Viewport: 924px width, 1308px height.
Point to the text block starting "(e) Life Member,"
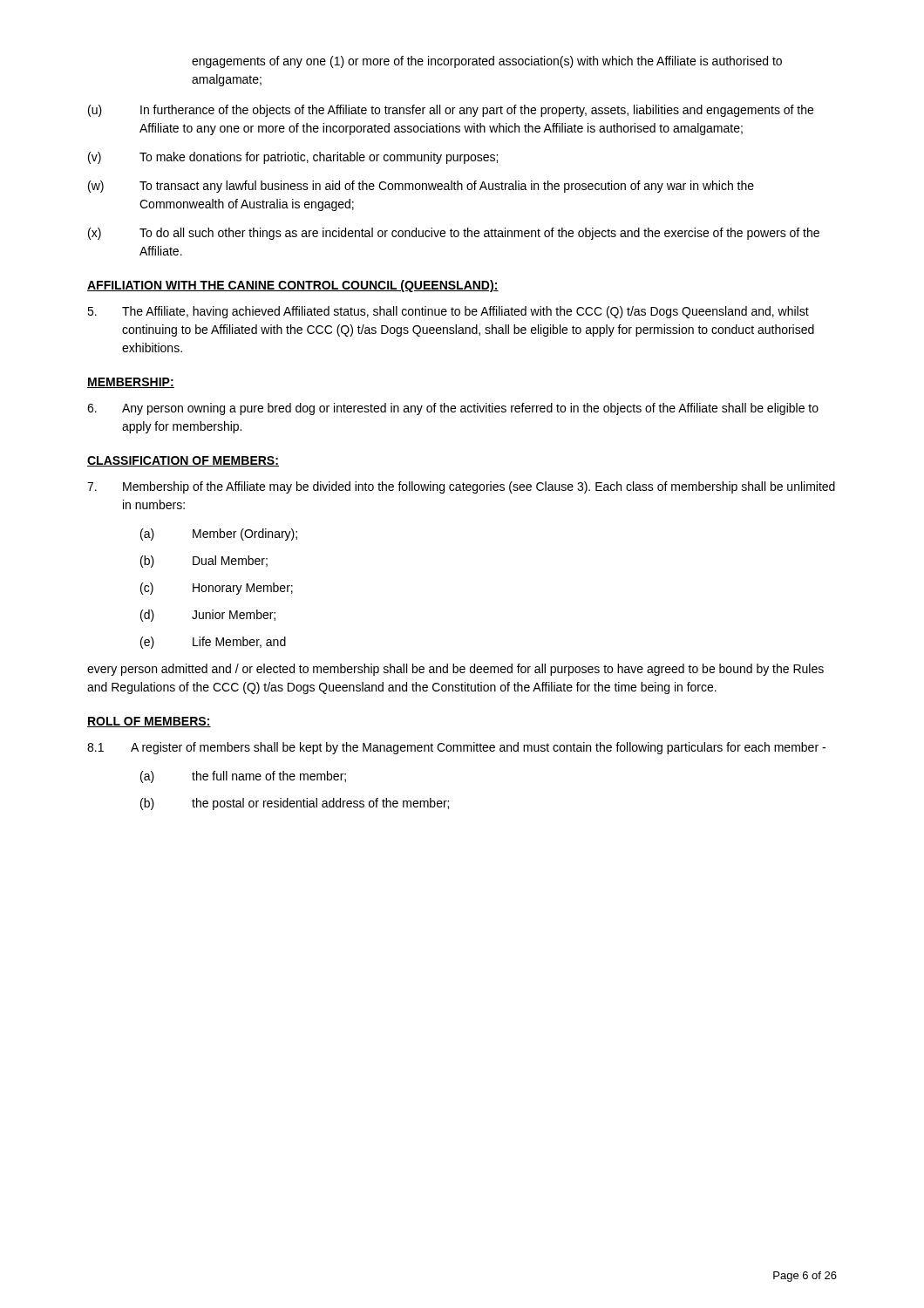pos(213,643)
